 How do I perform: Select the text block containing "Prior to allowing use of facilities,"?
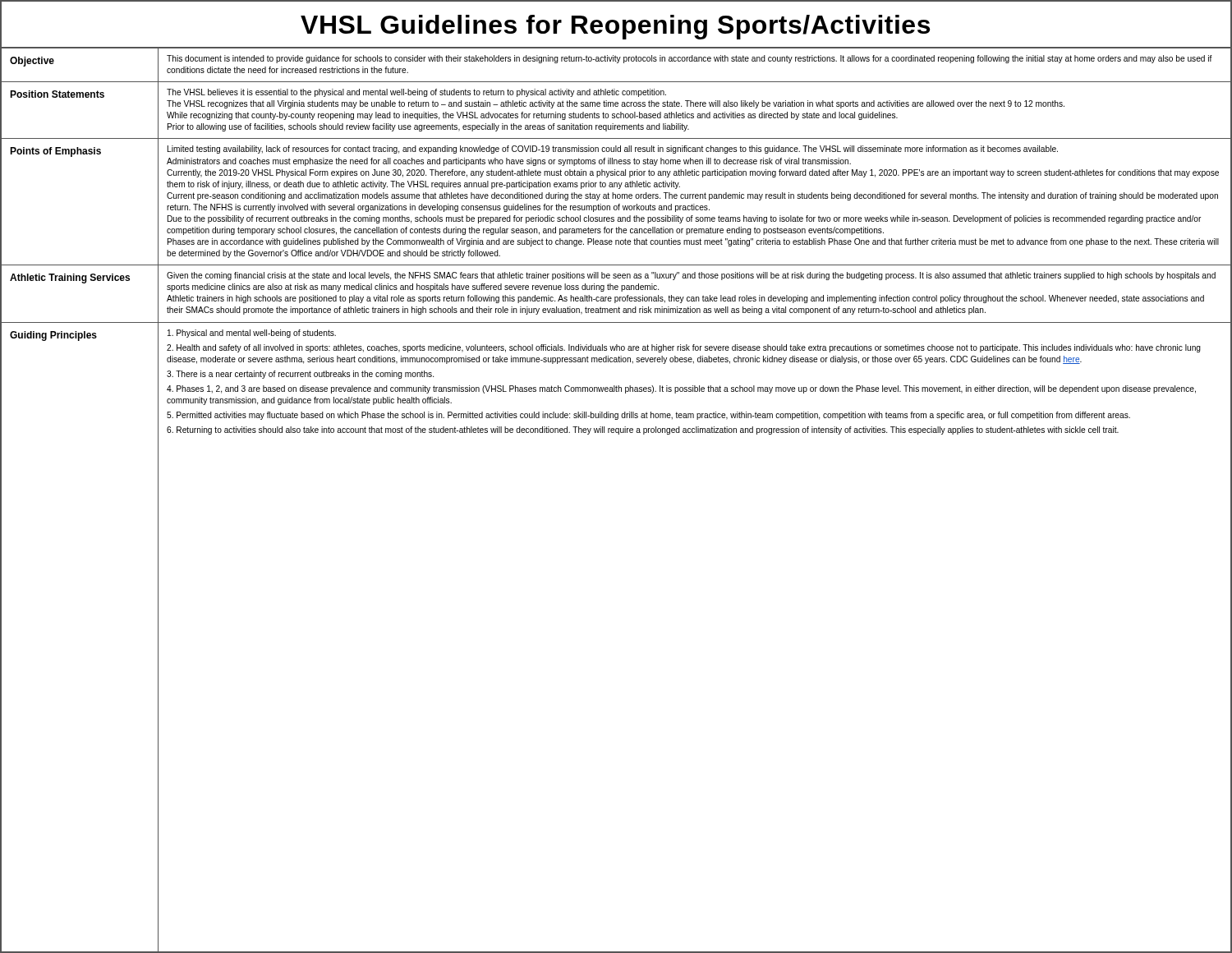[694, 128]
